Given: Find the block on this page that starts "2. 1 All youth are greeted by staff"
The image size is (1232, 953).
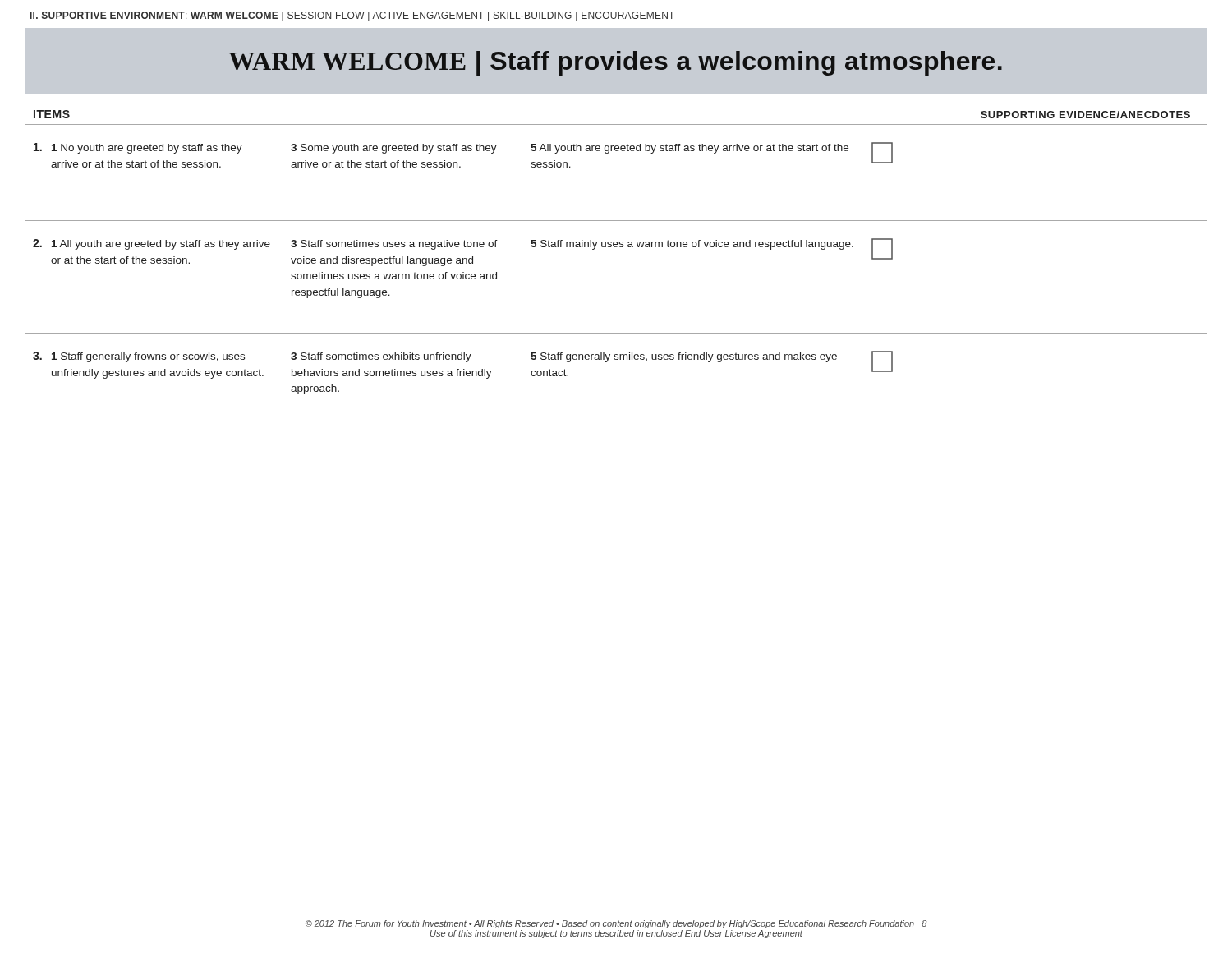Looking at the screenshot, I should [463, 268].
